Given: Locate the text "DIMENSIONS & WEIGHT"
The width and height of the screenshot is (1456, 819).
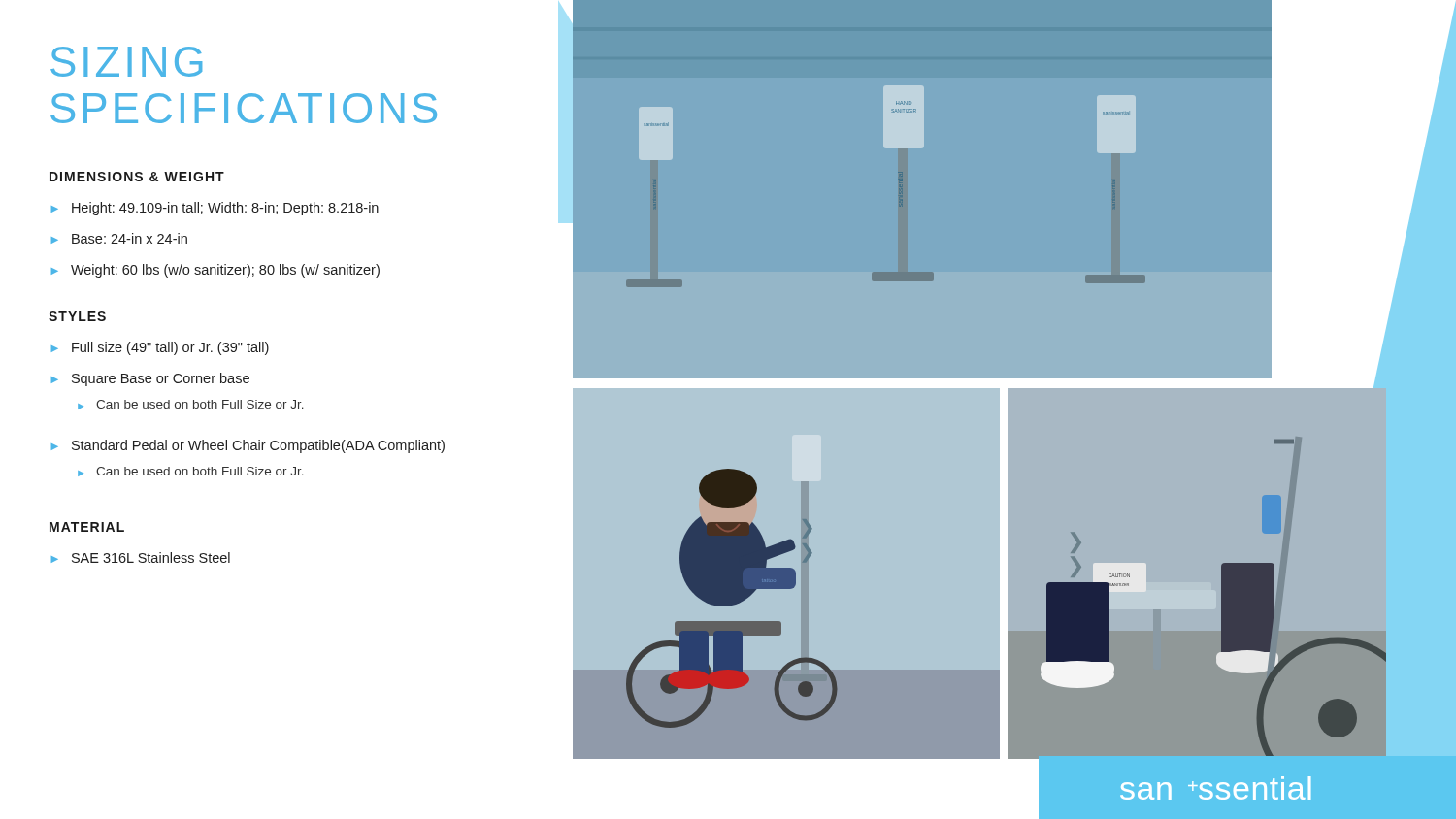Looking at the screenshot, I should point(137,176).
